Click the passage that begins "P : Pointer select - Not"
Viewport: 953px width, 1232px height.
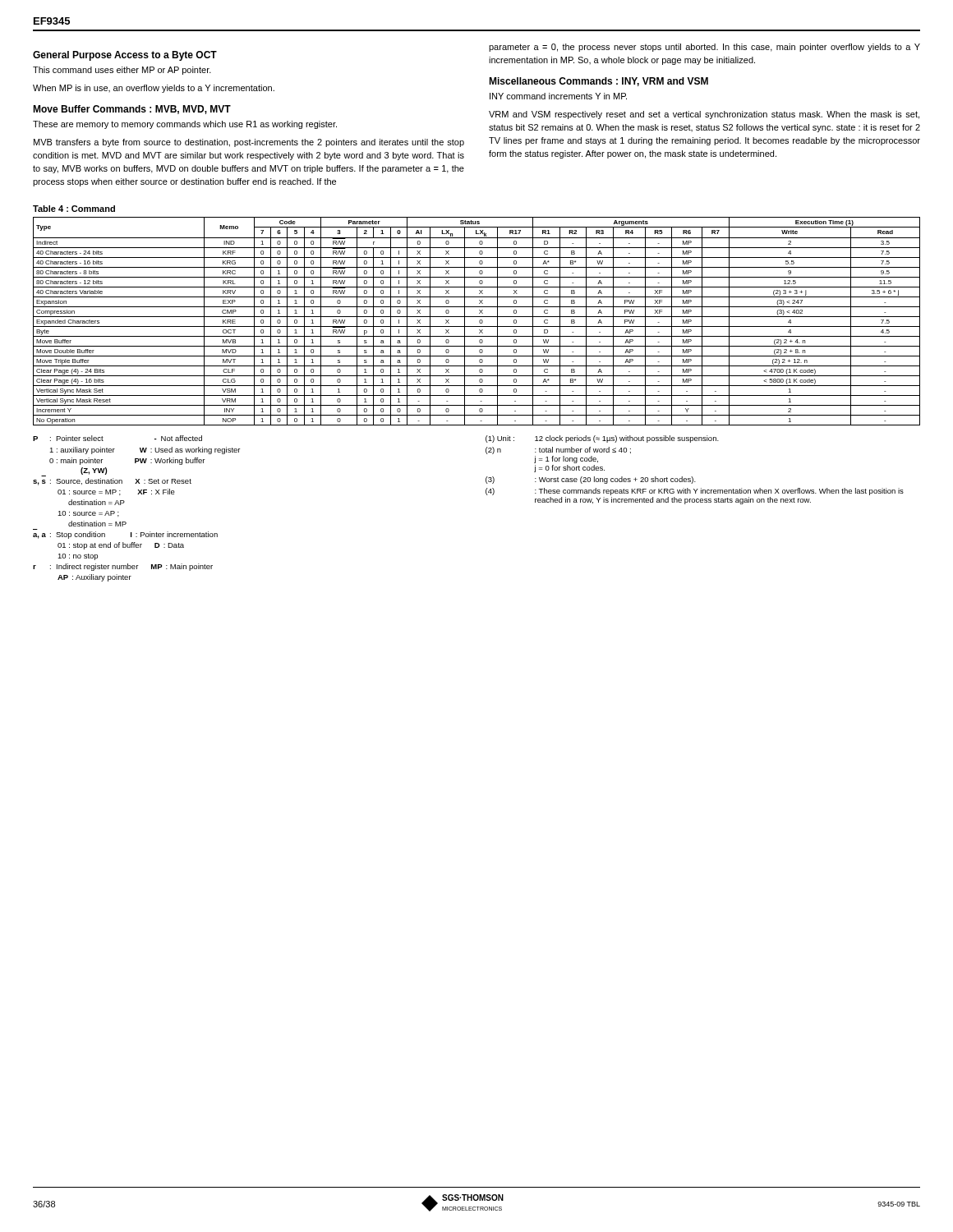74,439
